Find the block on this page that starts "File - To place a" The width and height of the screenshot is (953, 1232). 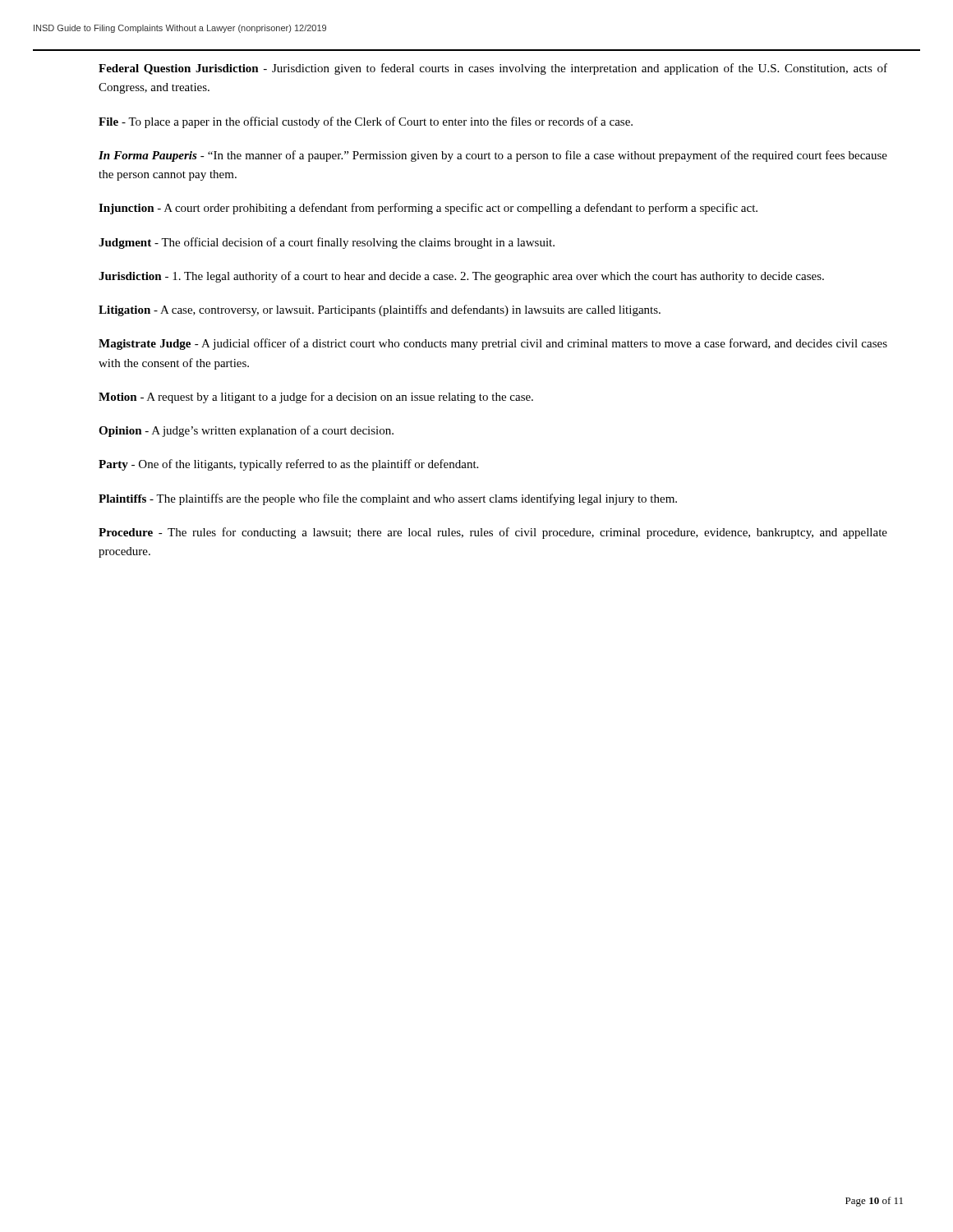tap(366, 121)
